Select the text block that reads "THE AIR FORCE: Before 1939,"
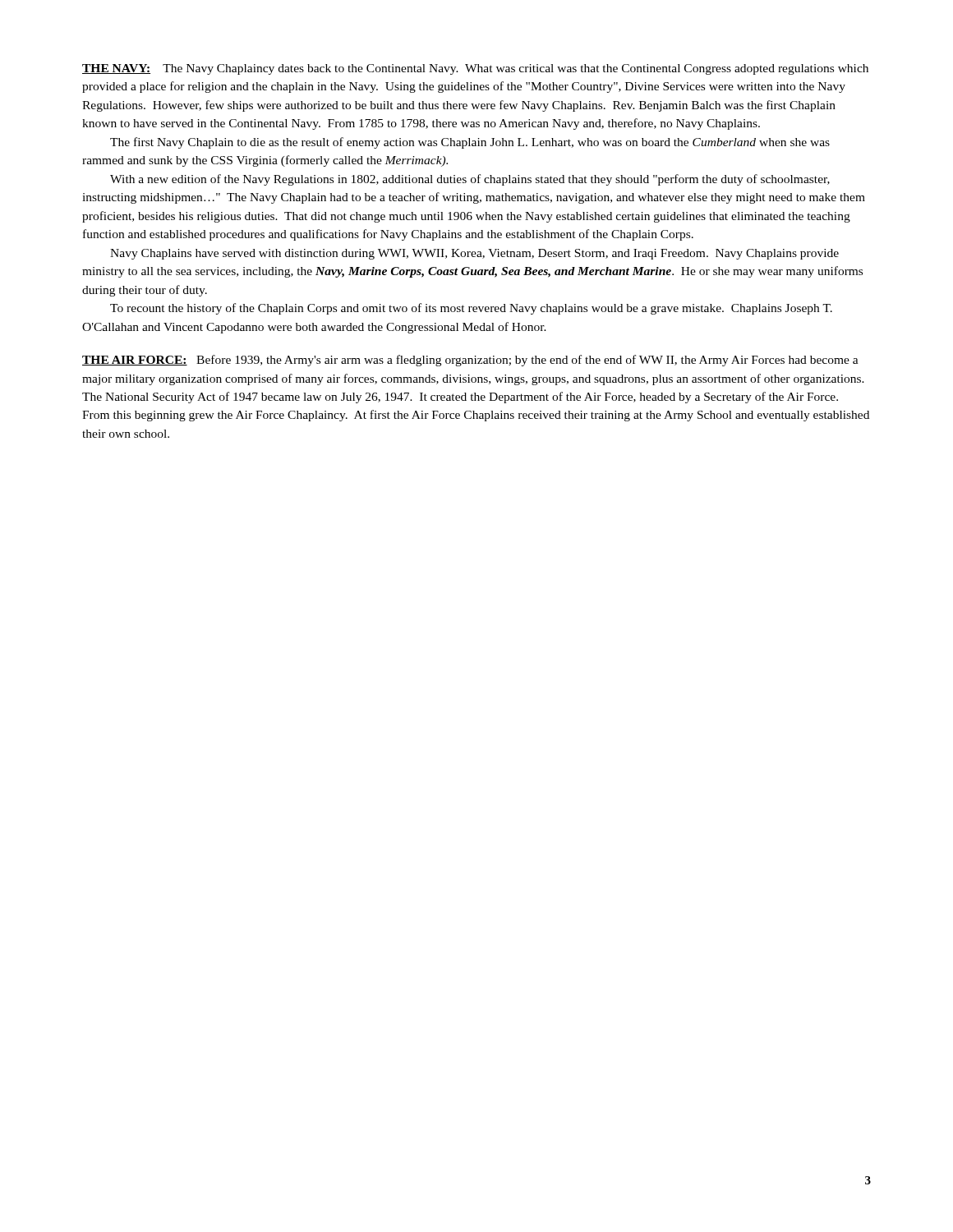This screenshot has width=953, height=1232. [476, 397]
